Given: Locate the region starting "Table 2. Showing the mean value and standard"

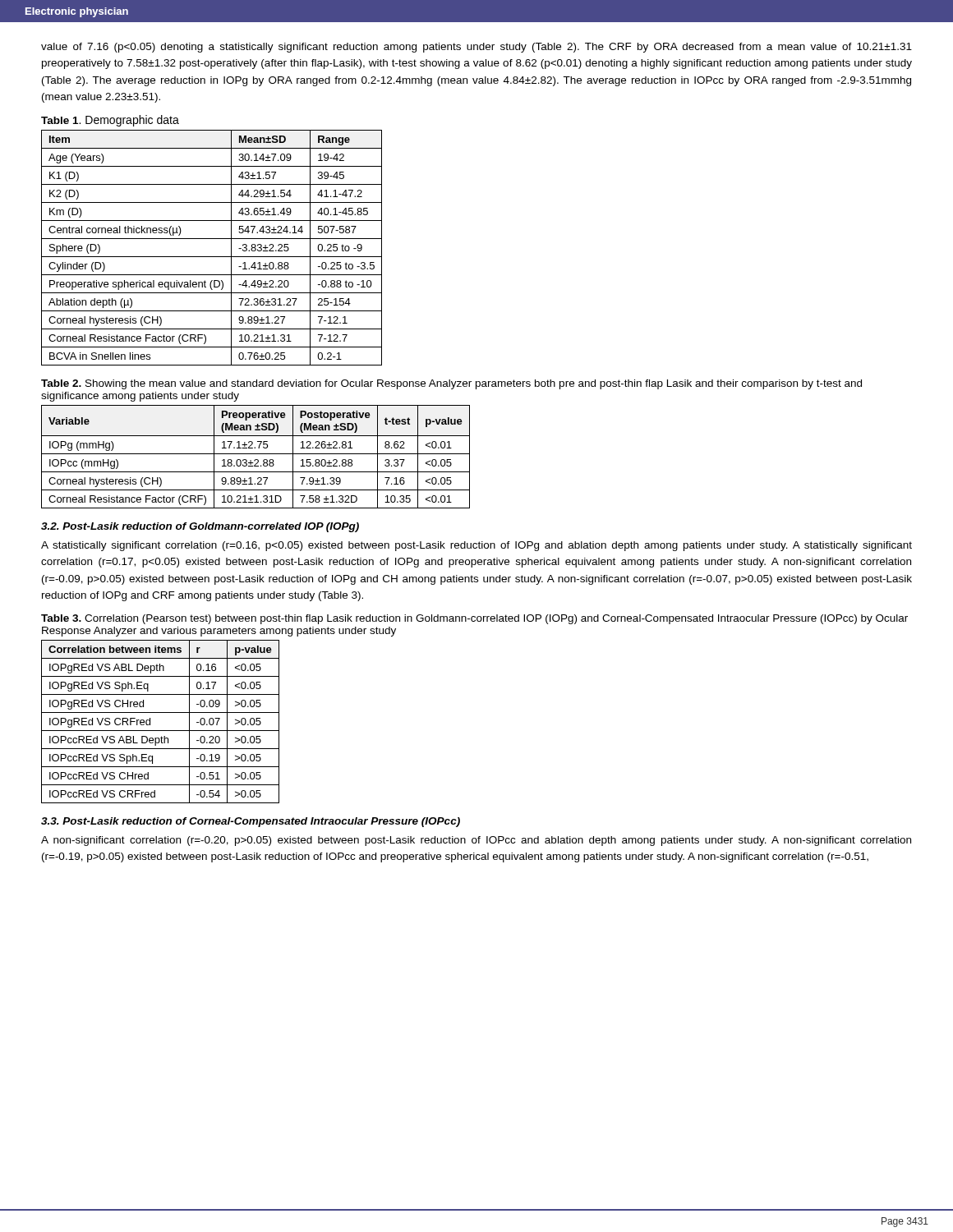Looking at the screenshot, I should point(452,389).
